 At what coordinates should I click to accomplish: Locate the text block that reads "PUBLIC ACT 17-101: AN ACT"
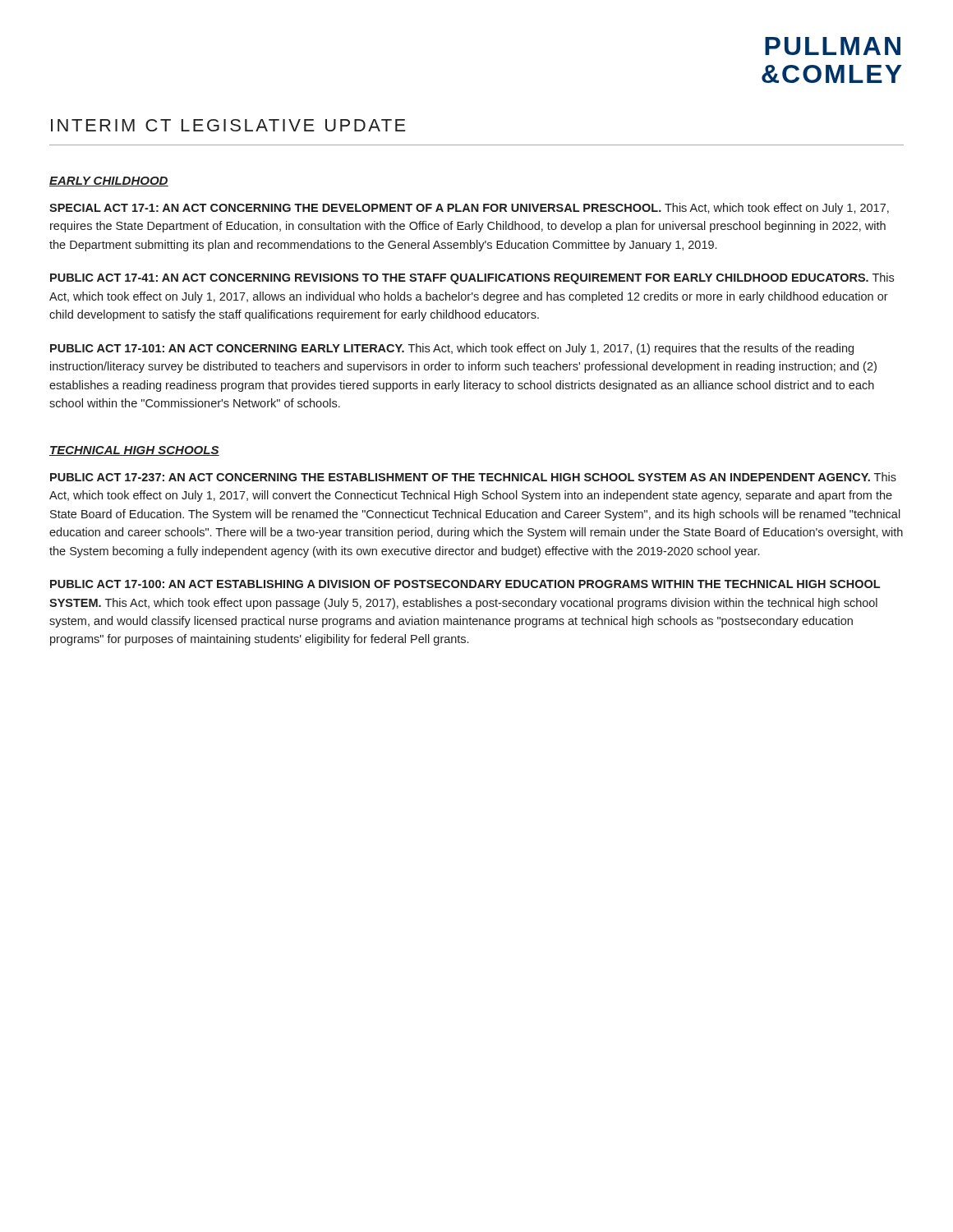463,376
